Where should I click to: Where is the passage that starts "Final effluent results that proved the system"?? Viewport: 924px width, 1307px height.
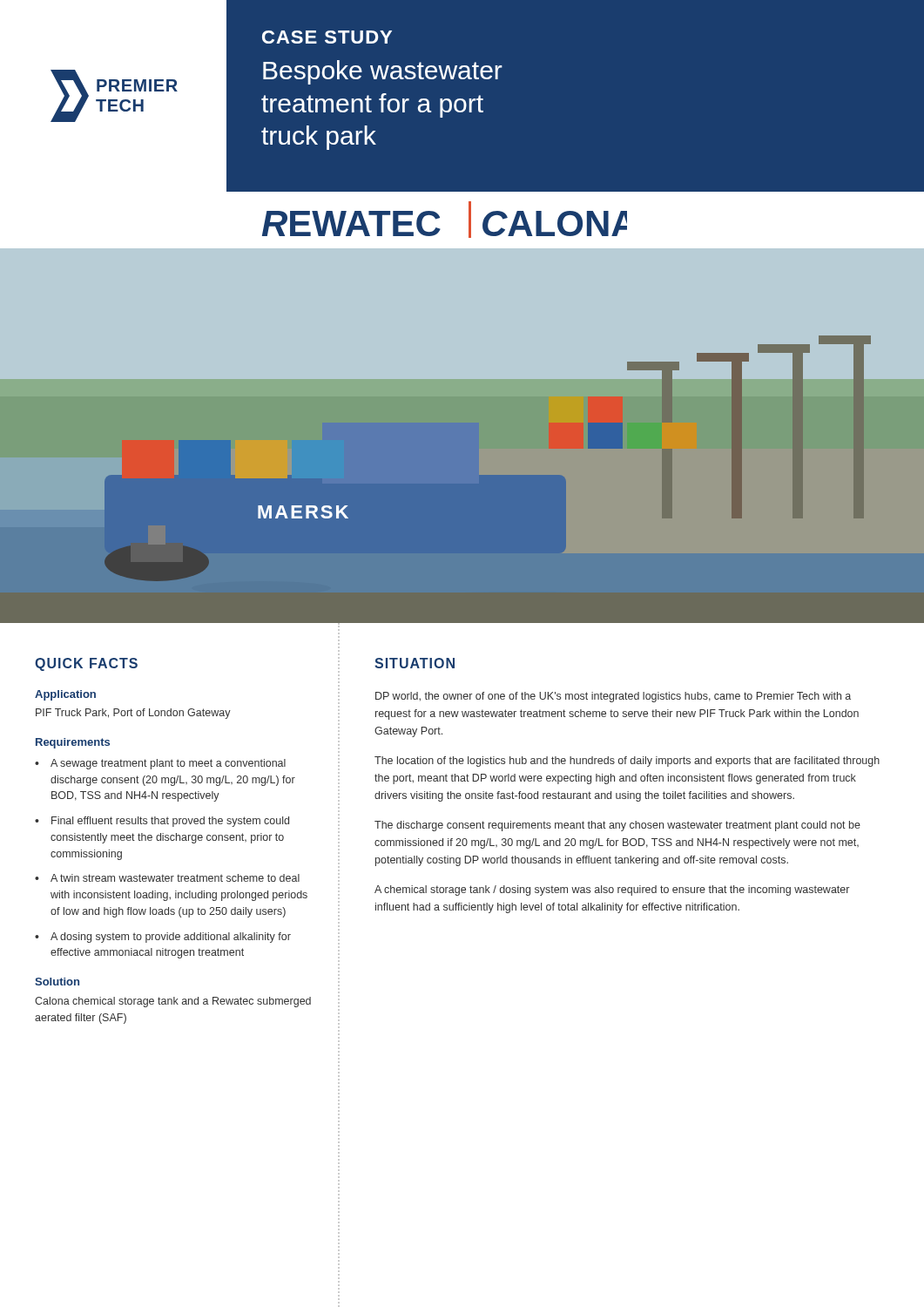(170, 837)
